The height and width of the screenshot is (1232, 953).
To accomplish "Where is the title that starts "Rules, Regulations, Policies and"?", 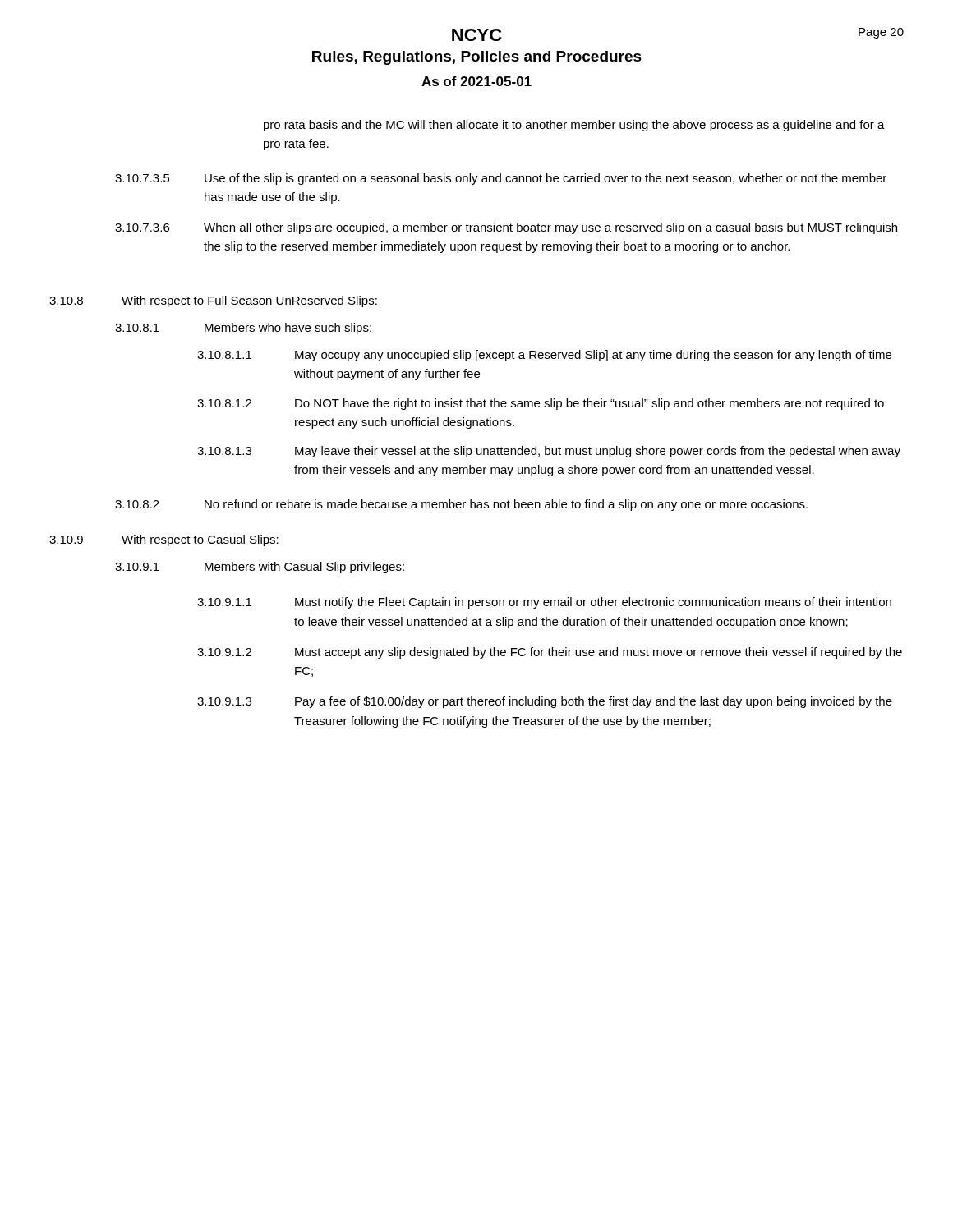I will point(476,56).
